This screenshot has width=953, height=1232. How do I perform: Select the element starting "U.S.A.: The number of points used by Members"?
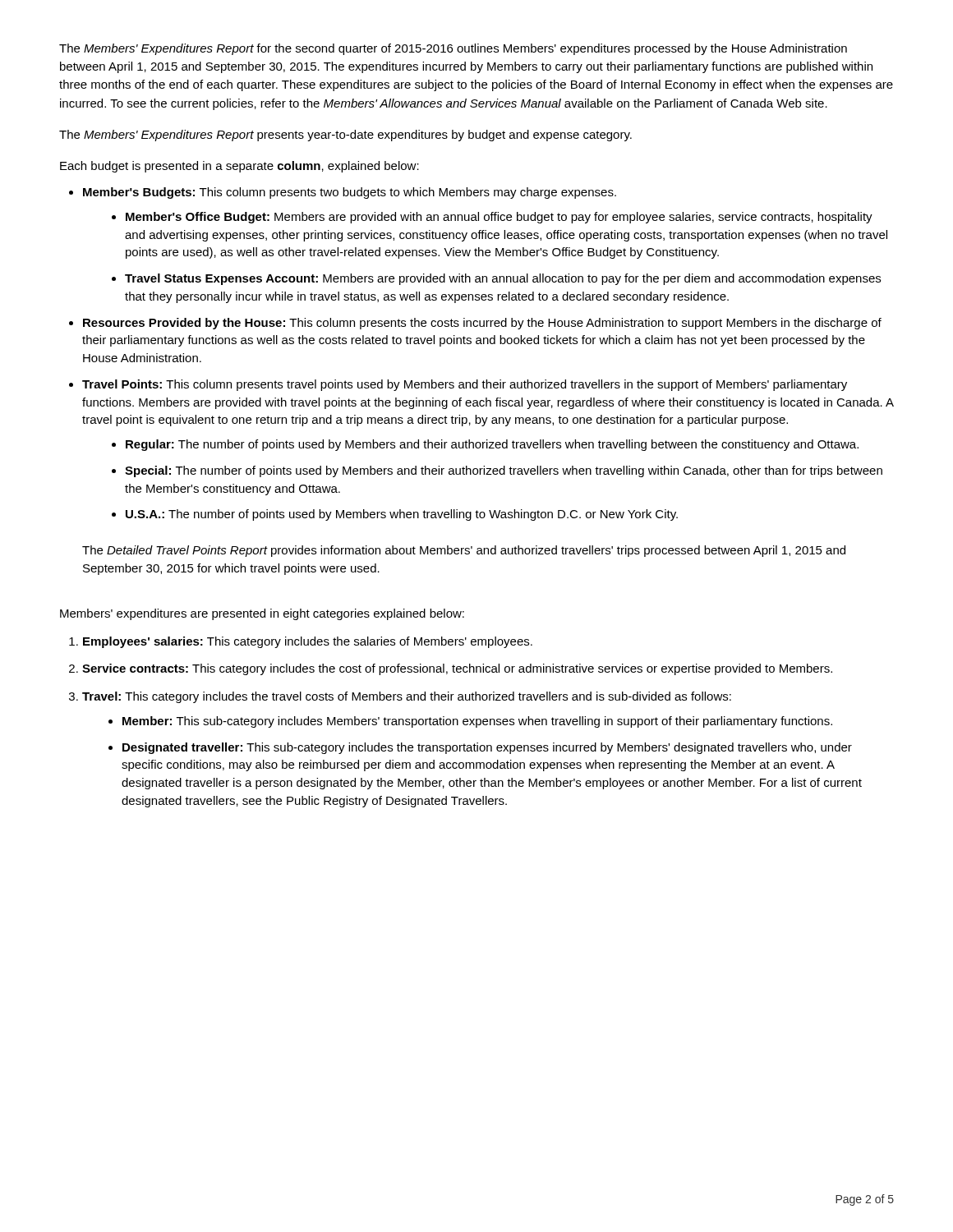click(402, 514)
